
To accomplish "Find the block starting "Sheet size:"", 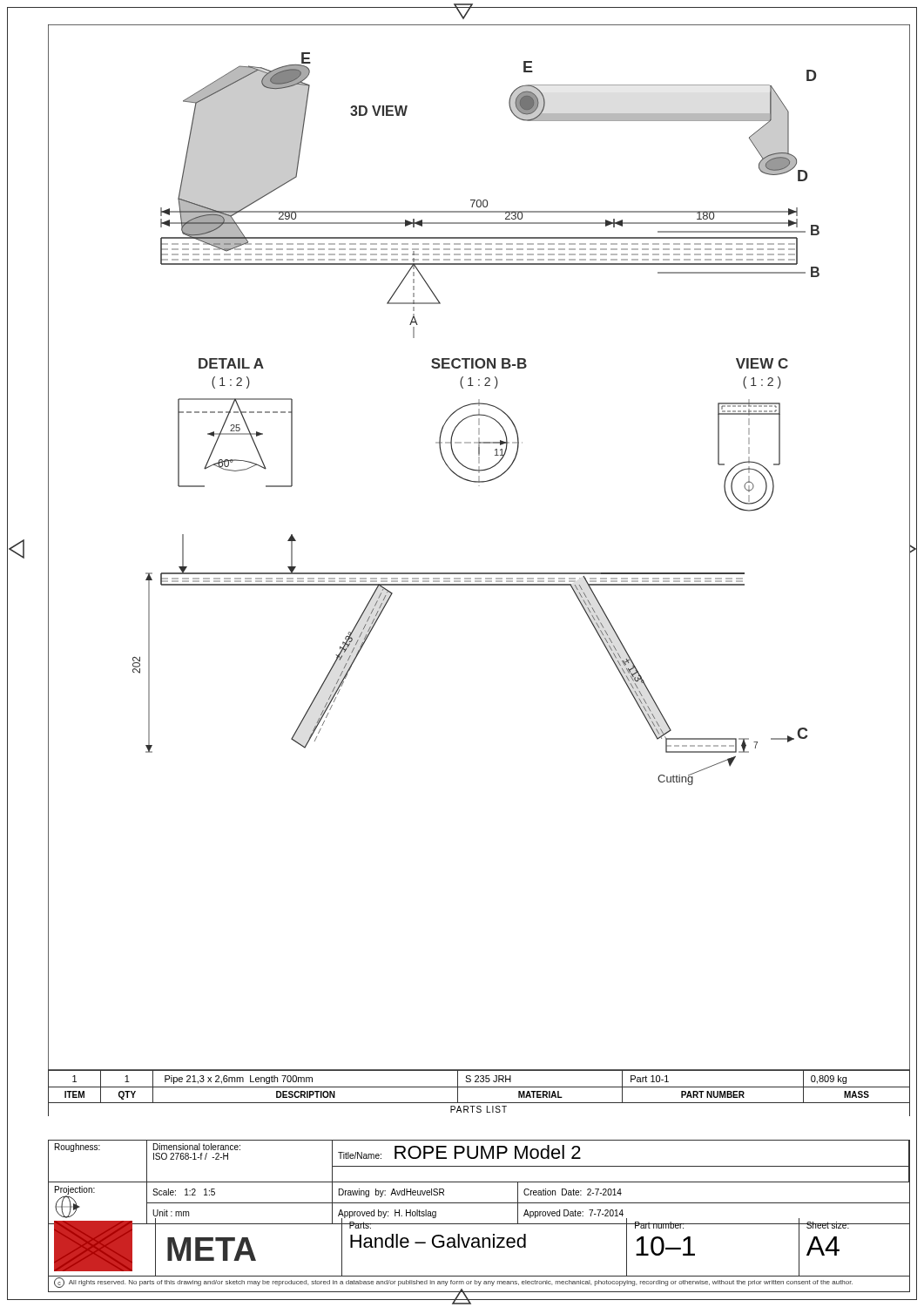I will point(828,1226).
